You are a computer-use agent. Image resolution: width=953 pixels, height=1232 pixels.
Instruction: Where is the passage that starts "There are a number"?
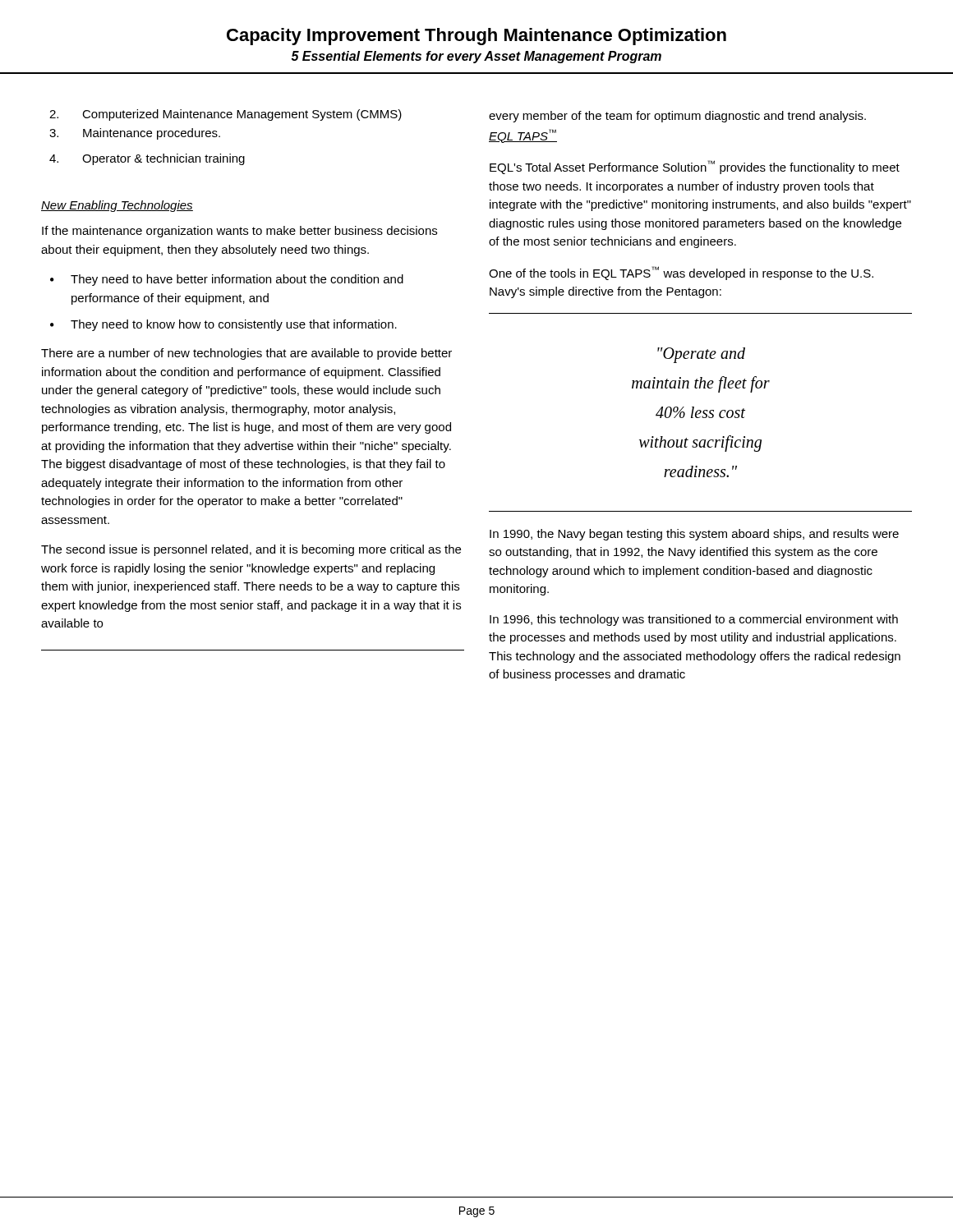(x=247, y=436)
